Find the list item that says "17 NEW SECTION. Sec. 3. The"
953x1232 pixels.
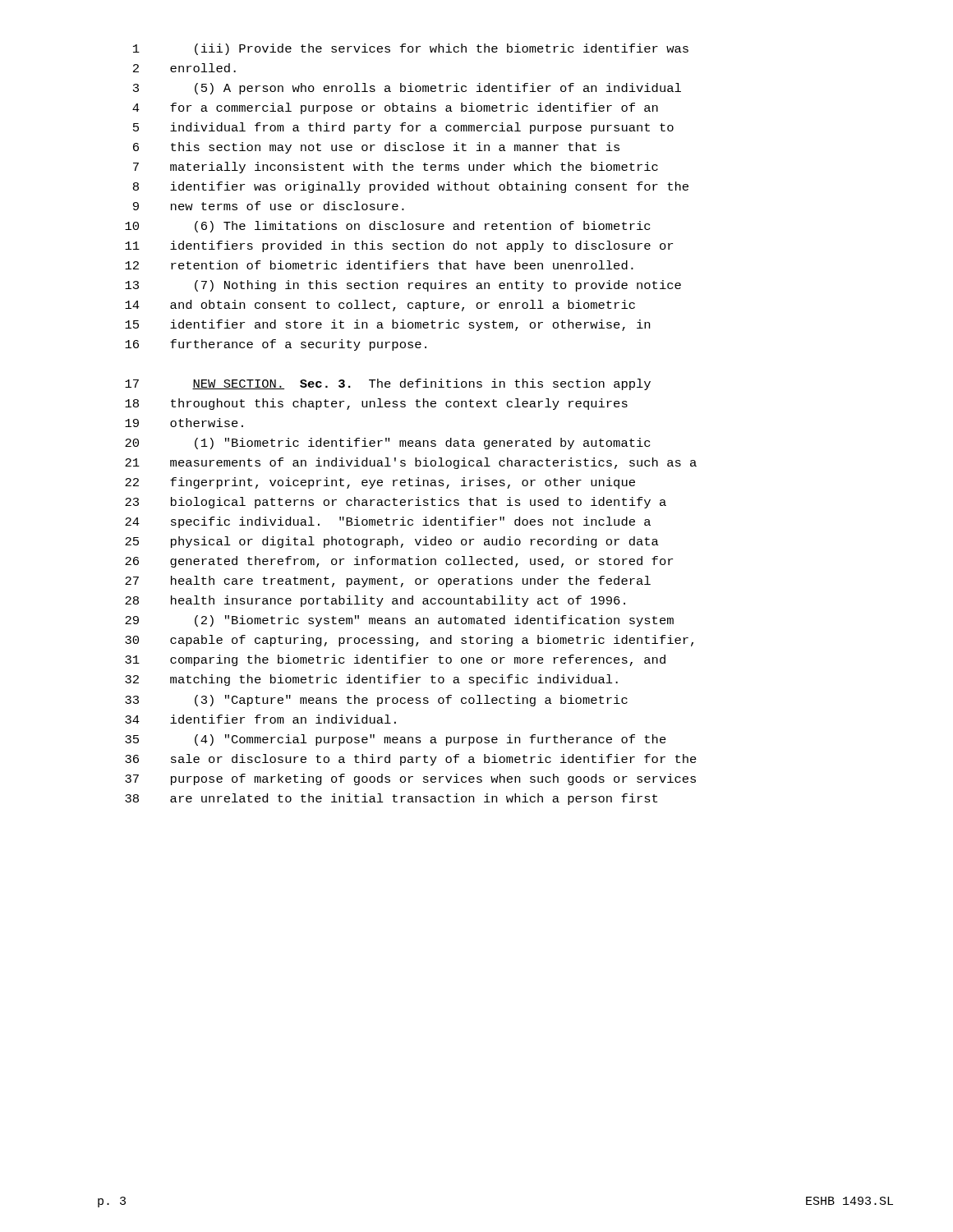point(374,385)
